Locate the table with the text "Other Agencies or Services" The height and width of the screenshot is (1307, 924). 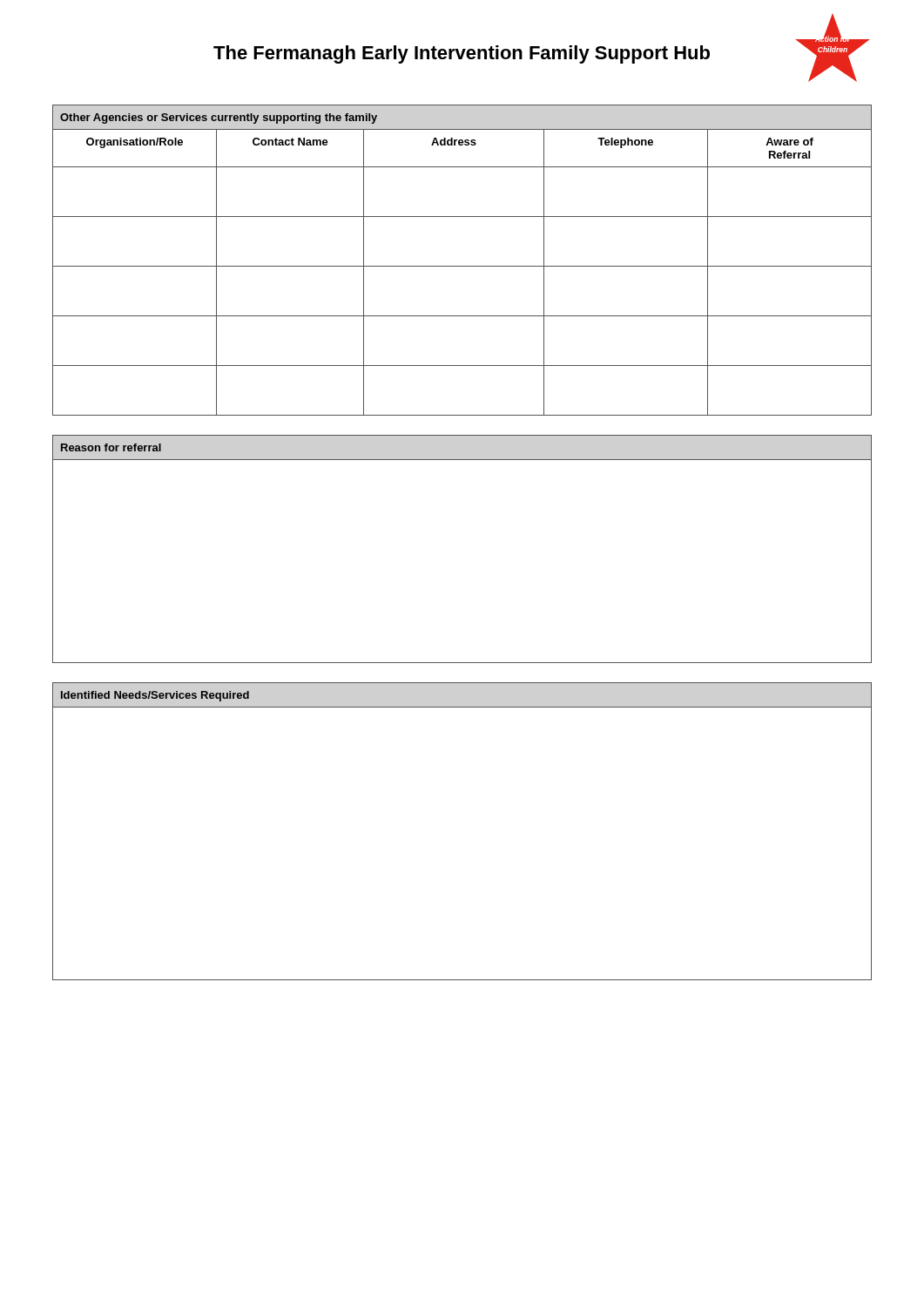click(x=462, y=260)
